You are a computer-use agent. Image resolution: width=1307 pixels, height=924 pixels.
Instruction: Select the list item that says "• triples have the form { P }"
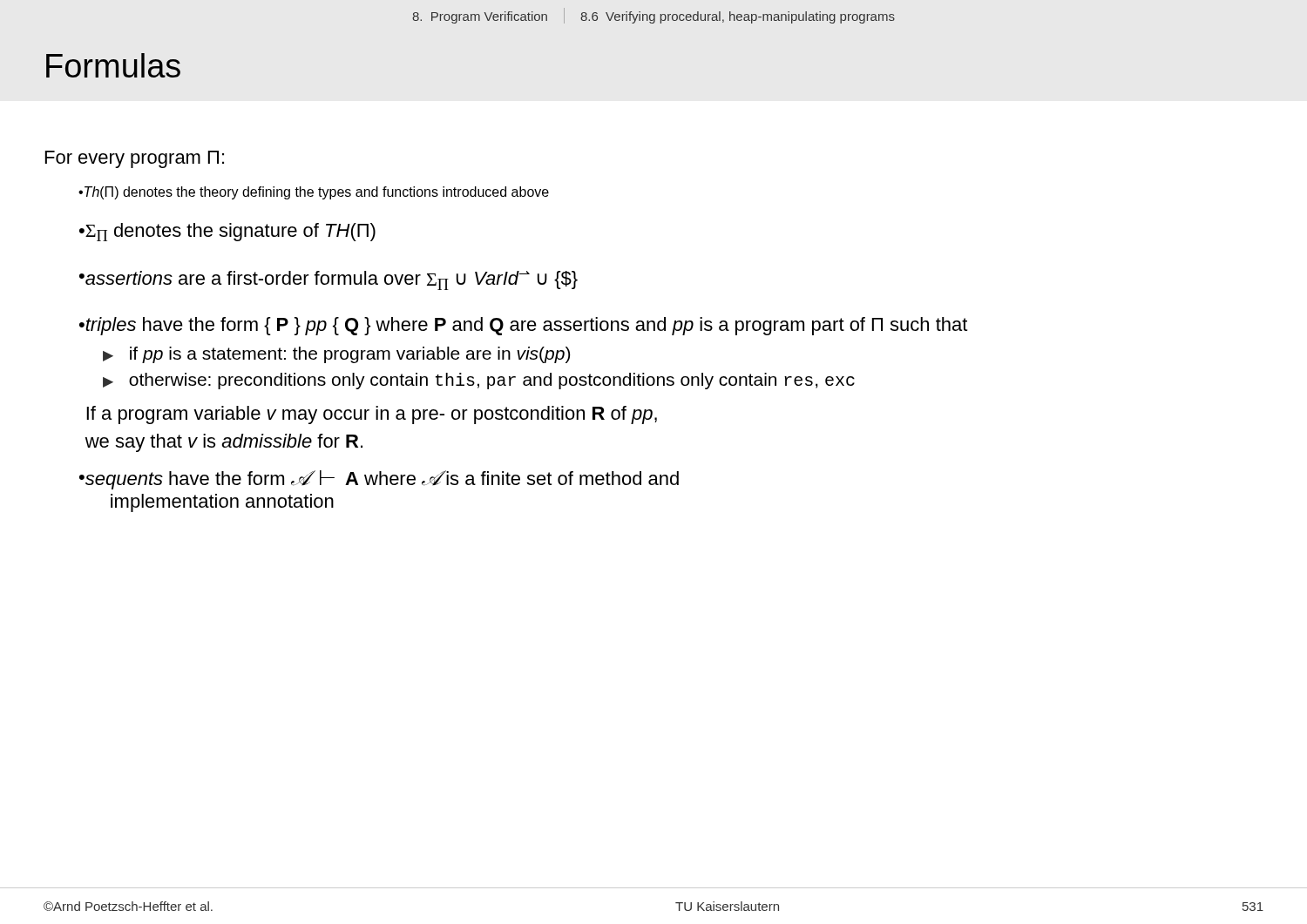[x=523, y=384]
